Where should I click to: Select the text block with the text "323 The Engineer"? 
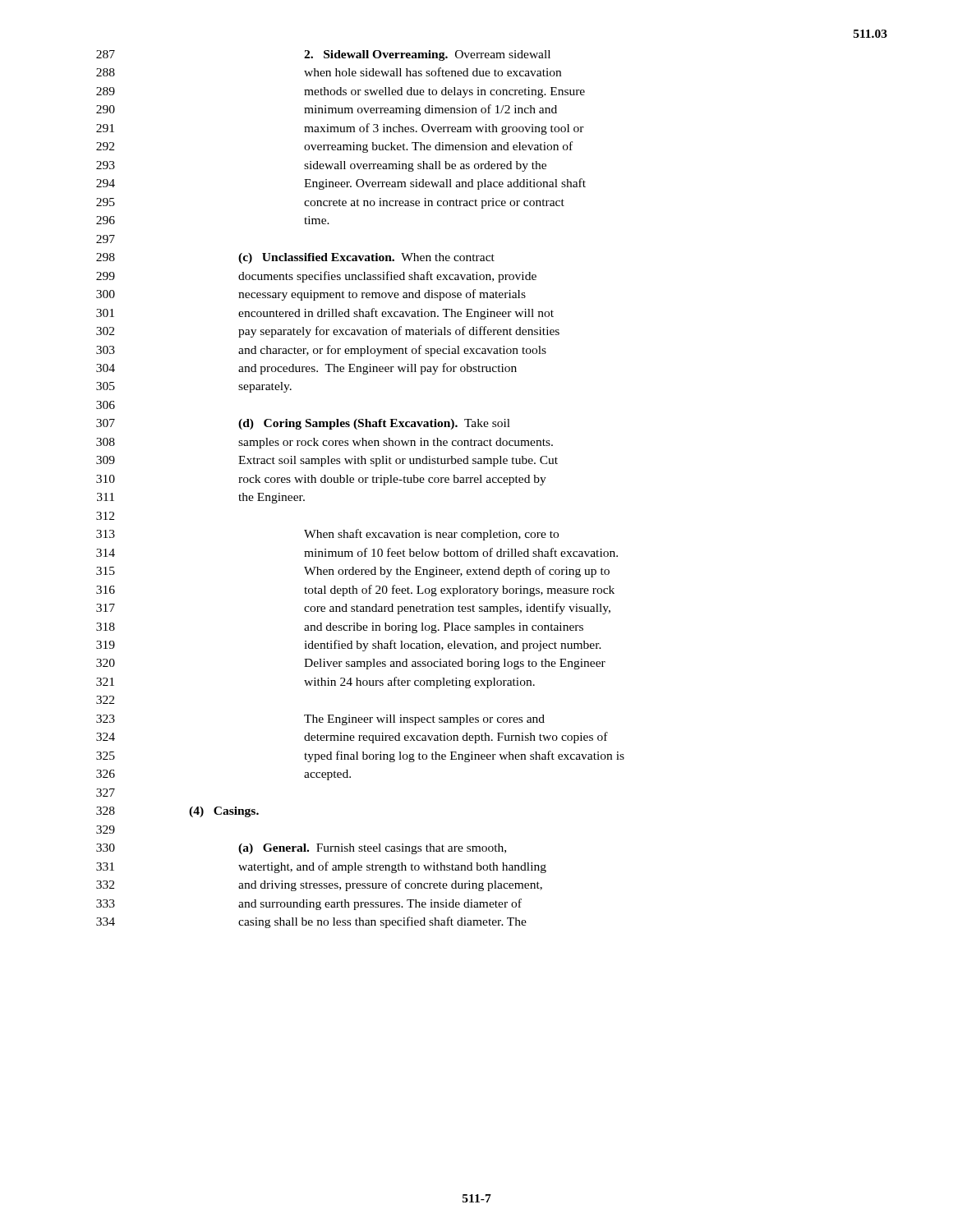click(x=476, y=756)
